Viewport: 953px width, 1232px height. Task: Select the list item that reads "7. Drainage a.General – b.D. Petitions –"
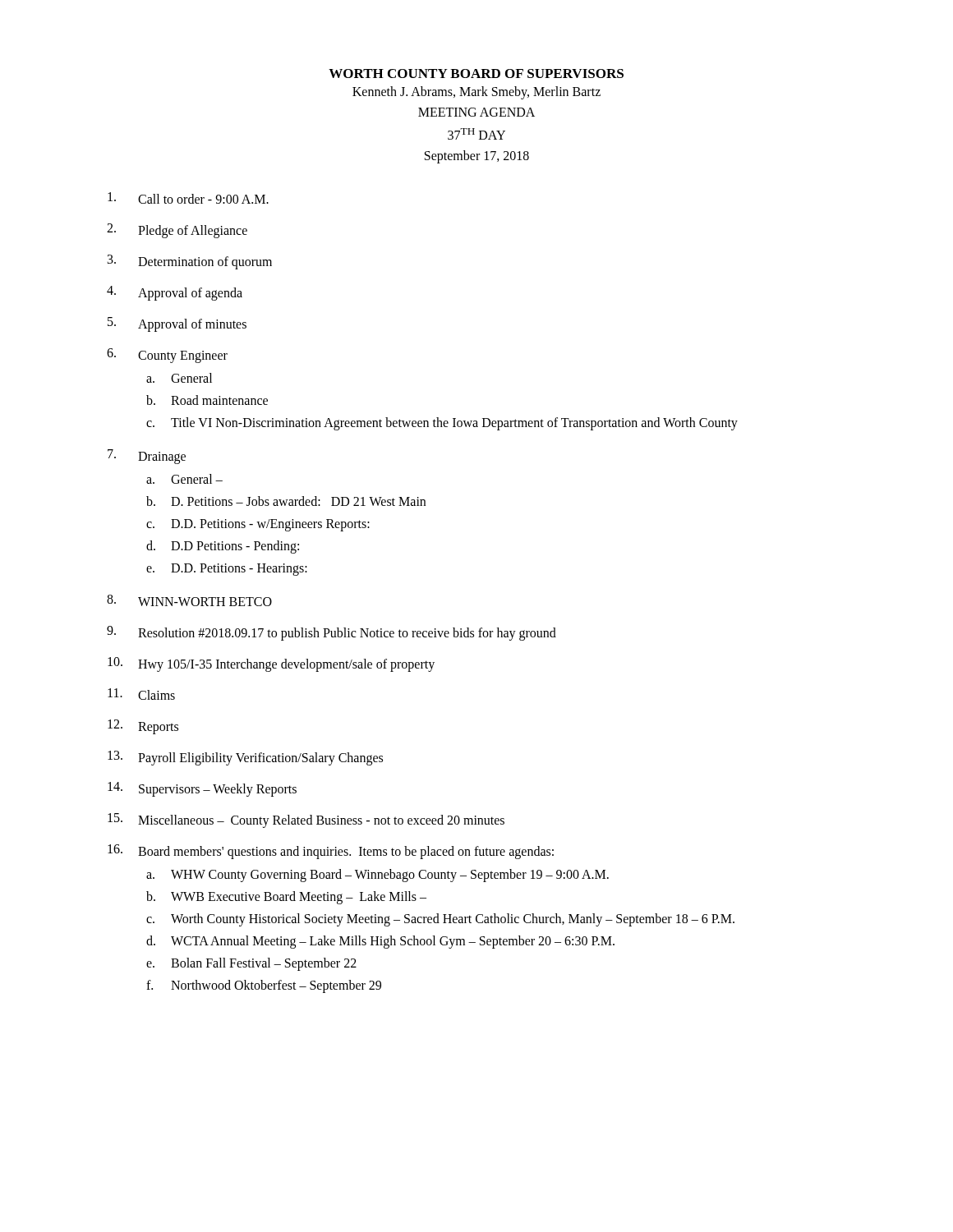(267, 513)
